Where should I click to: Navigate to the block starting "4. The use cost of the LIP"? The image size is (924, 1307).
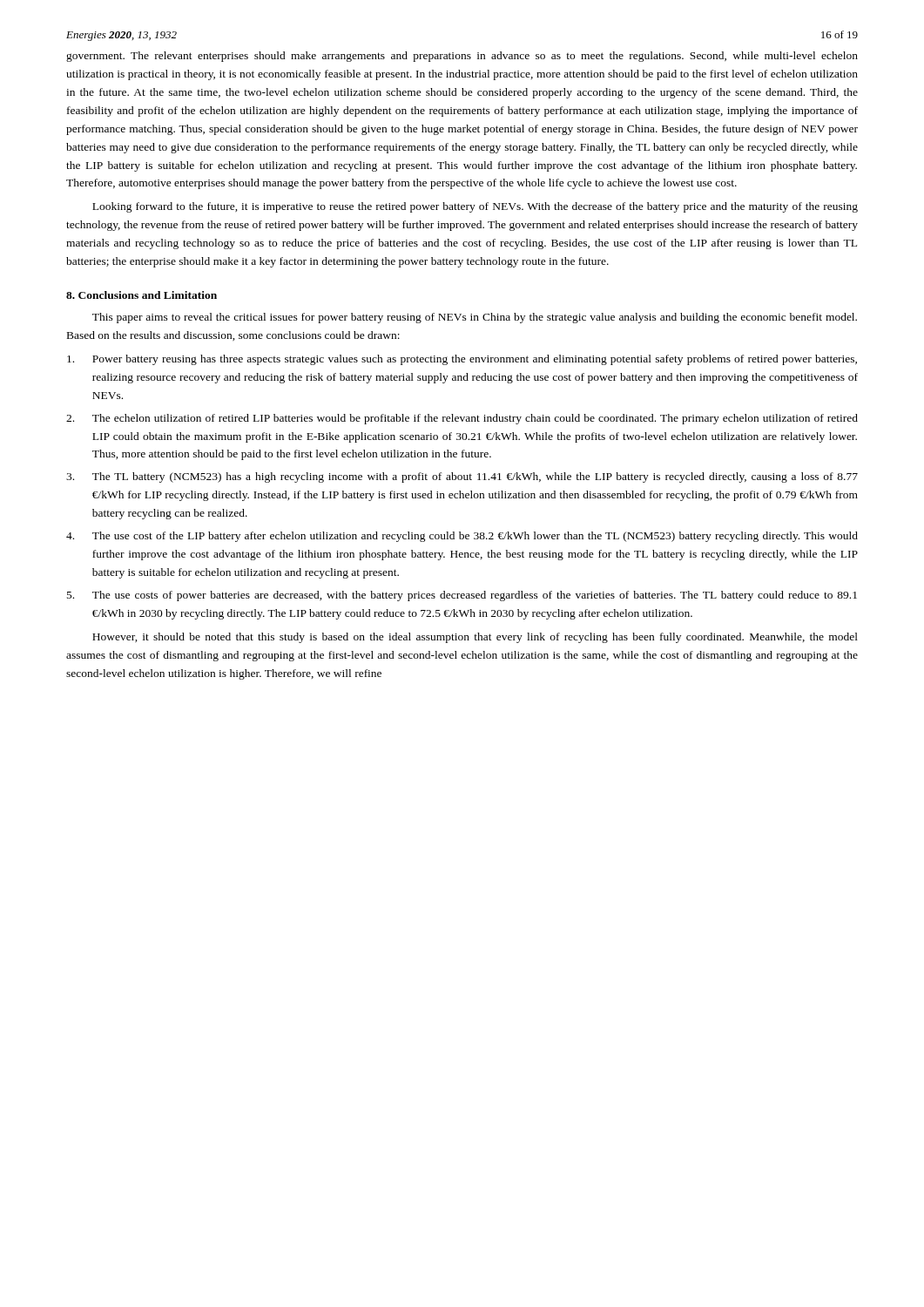point(462,555)
